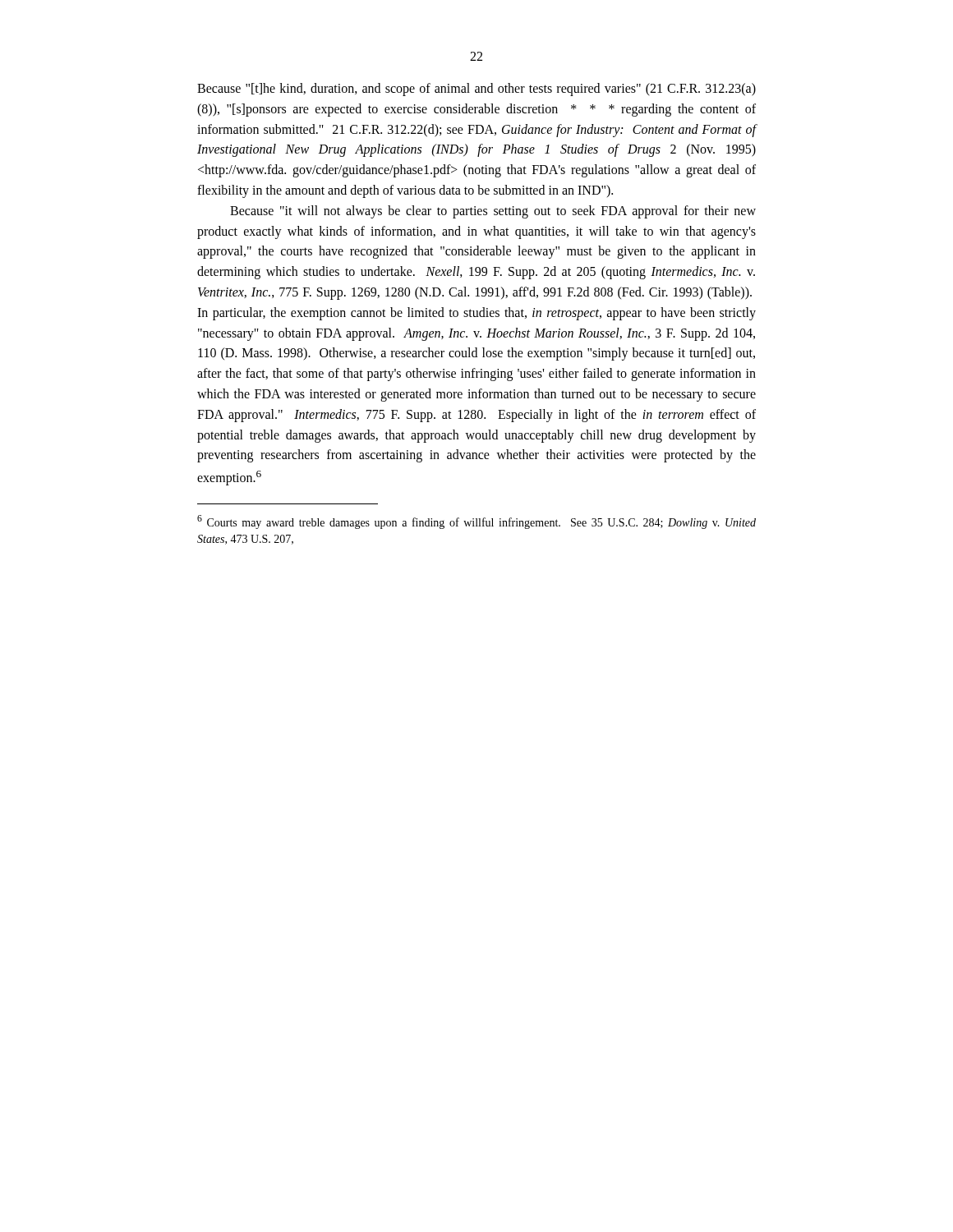
Task: Click the passage that begins "6 Courts may award treble damages upon"
Action: tap(476, 530)
